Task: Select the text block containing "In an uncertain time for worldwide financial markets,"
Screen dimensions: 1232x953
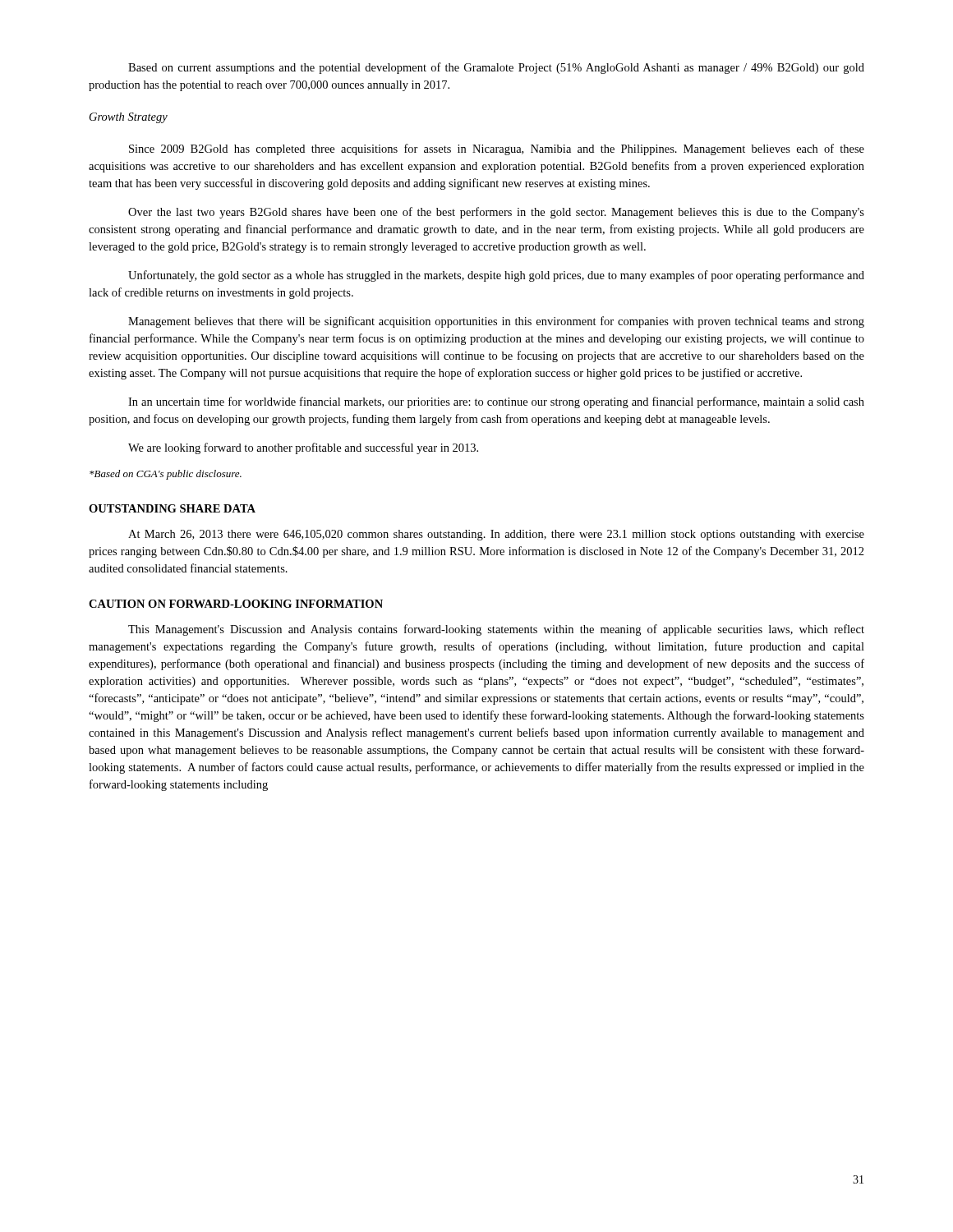Action: (x=476, y=411)
